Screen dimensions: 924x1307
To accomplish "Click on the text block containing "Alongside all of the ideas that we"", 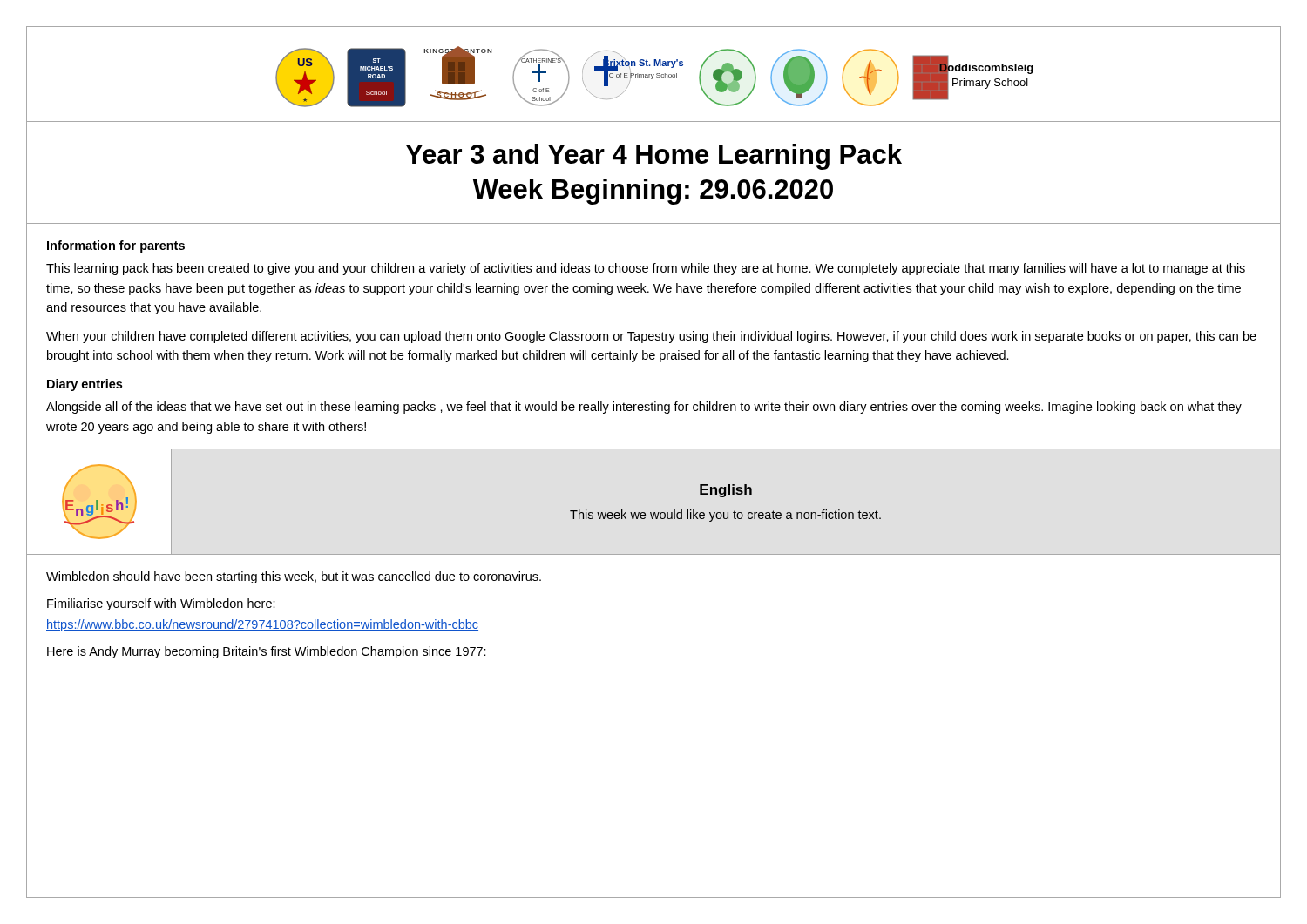I will (x=644, y=417).
